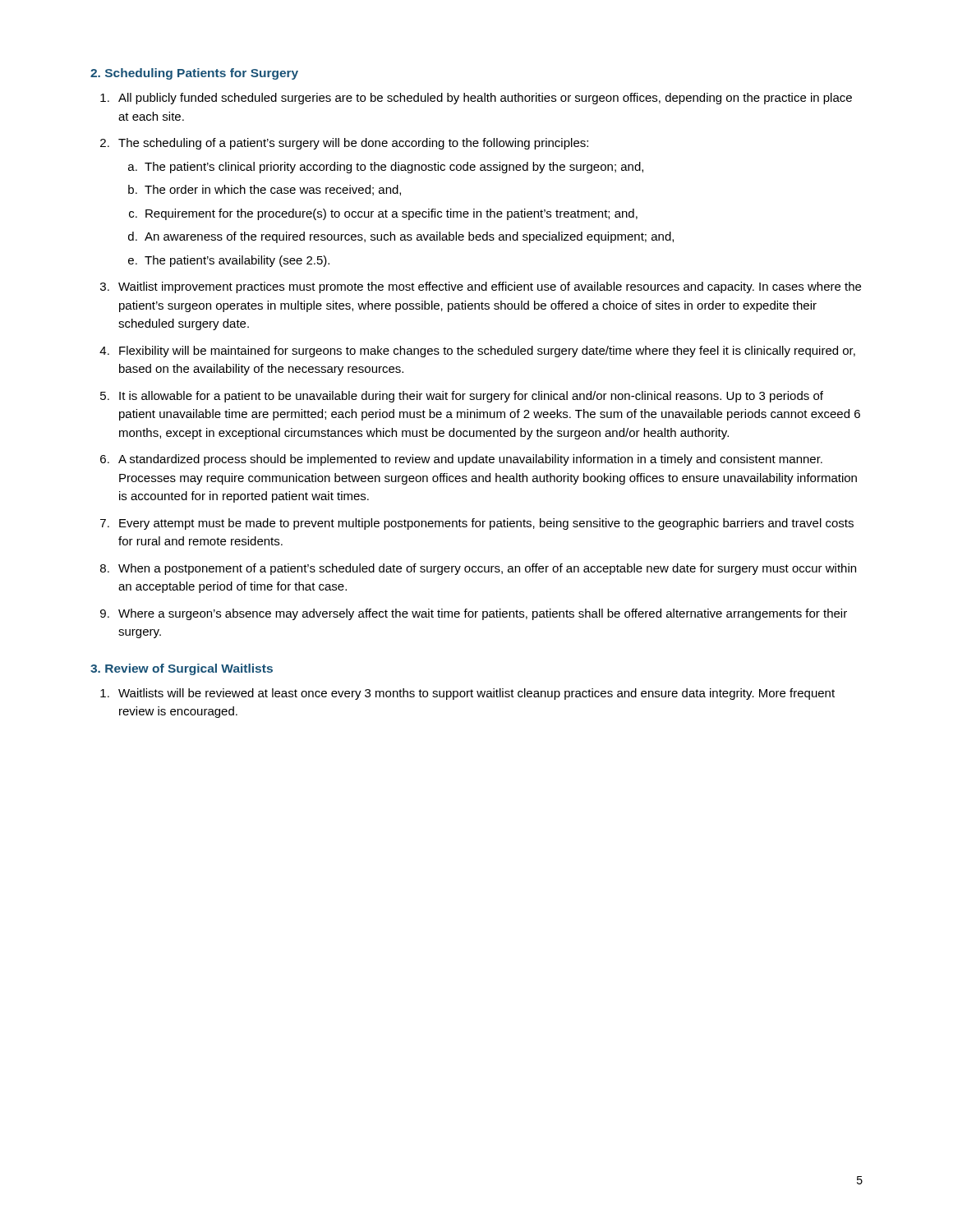Find the list item that reads "Where a surgeon’s absence"
953x1232 pixels.
click(483, 622)
